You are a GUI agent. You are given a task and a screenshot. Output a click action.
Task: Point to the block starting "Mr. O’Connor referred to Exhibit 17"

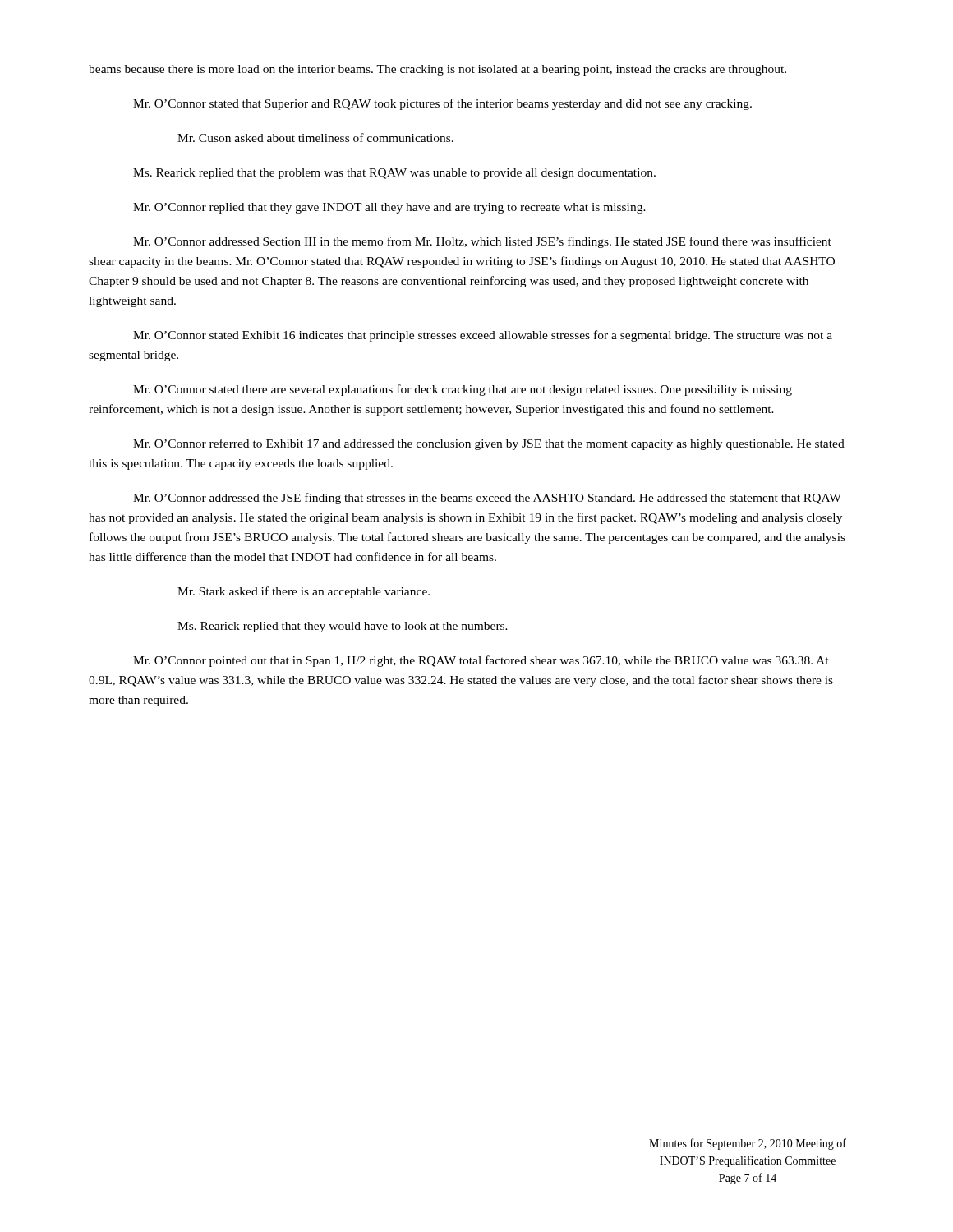click(x=466, y=453)
